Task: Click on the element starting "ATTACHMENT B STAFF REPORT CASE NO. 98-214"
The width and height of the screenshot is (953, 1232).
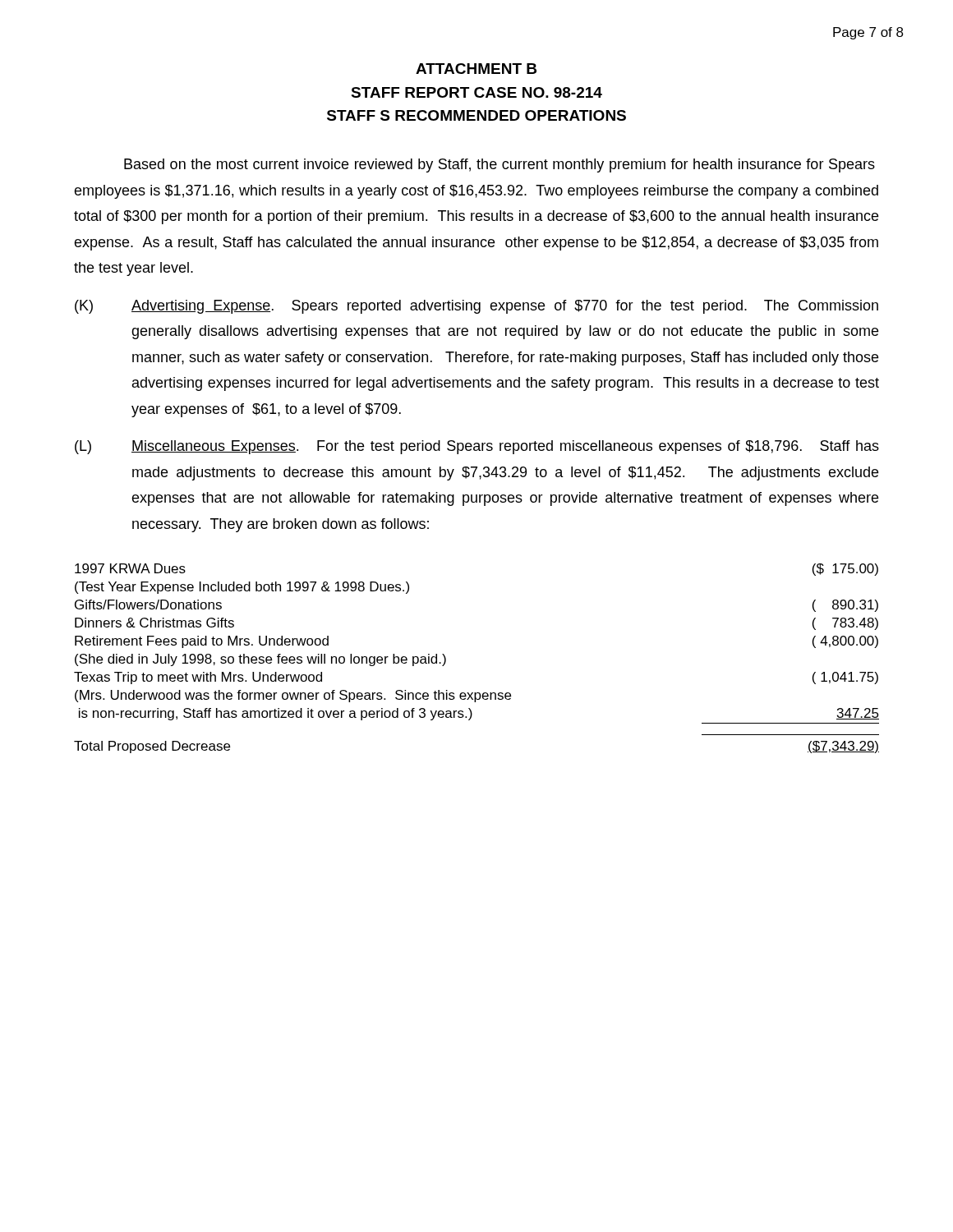Action: [476, 93]
